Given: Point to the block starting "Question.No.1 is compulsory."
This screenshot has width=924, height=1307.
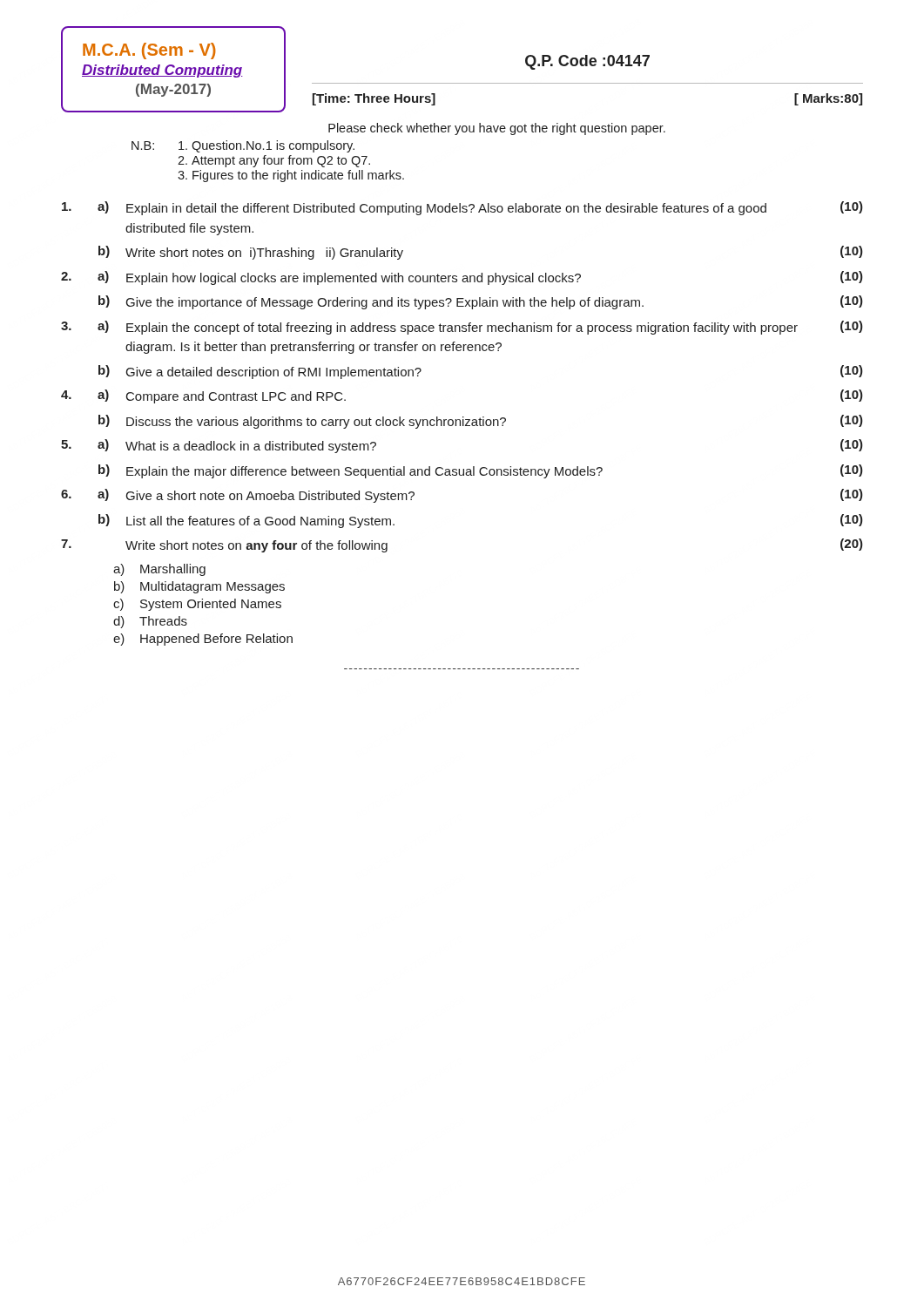Looking at the screenshot, I should tap(274, 146).
